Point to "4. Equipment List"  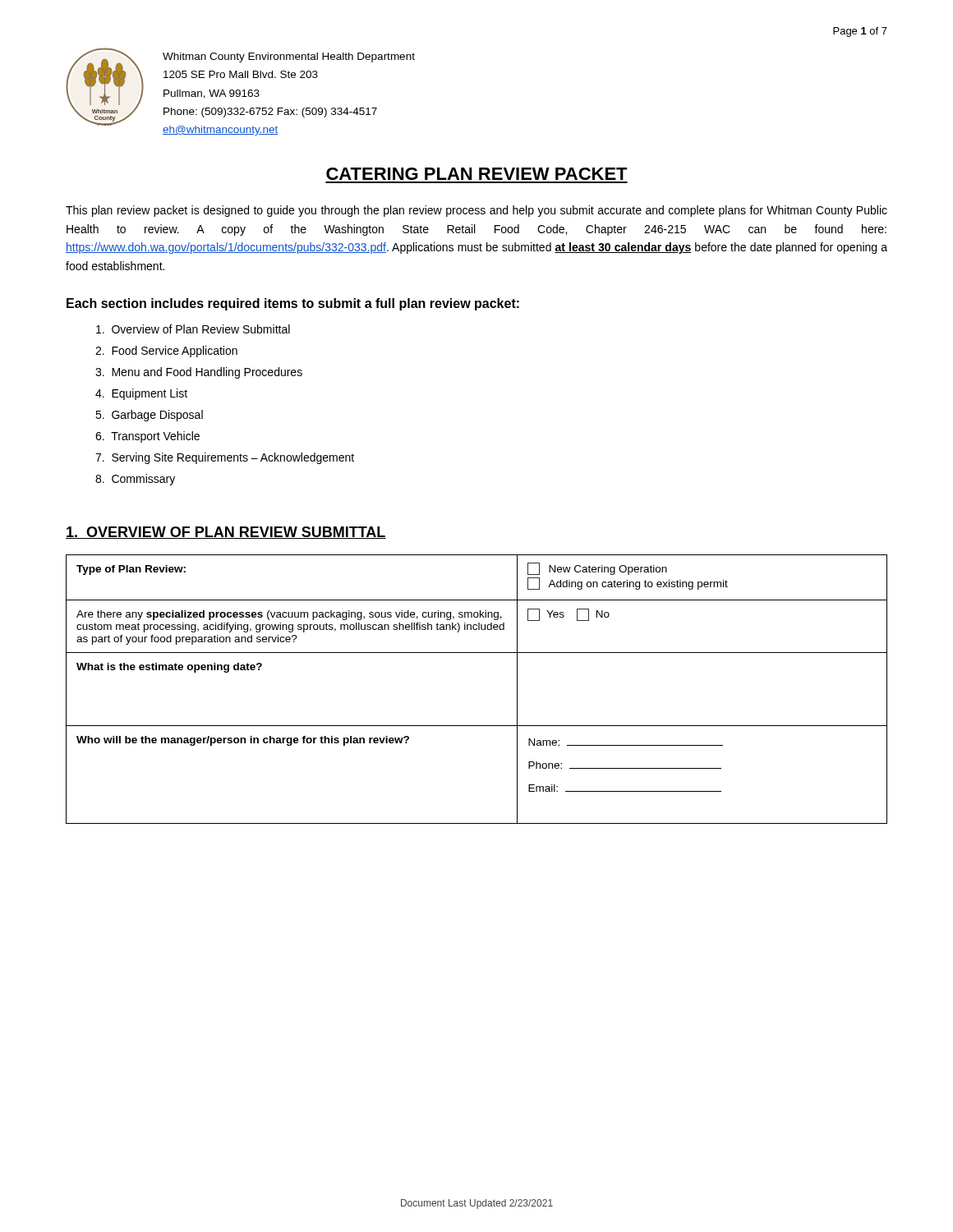[141, 393]
